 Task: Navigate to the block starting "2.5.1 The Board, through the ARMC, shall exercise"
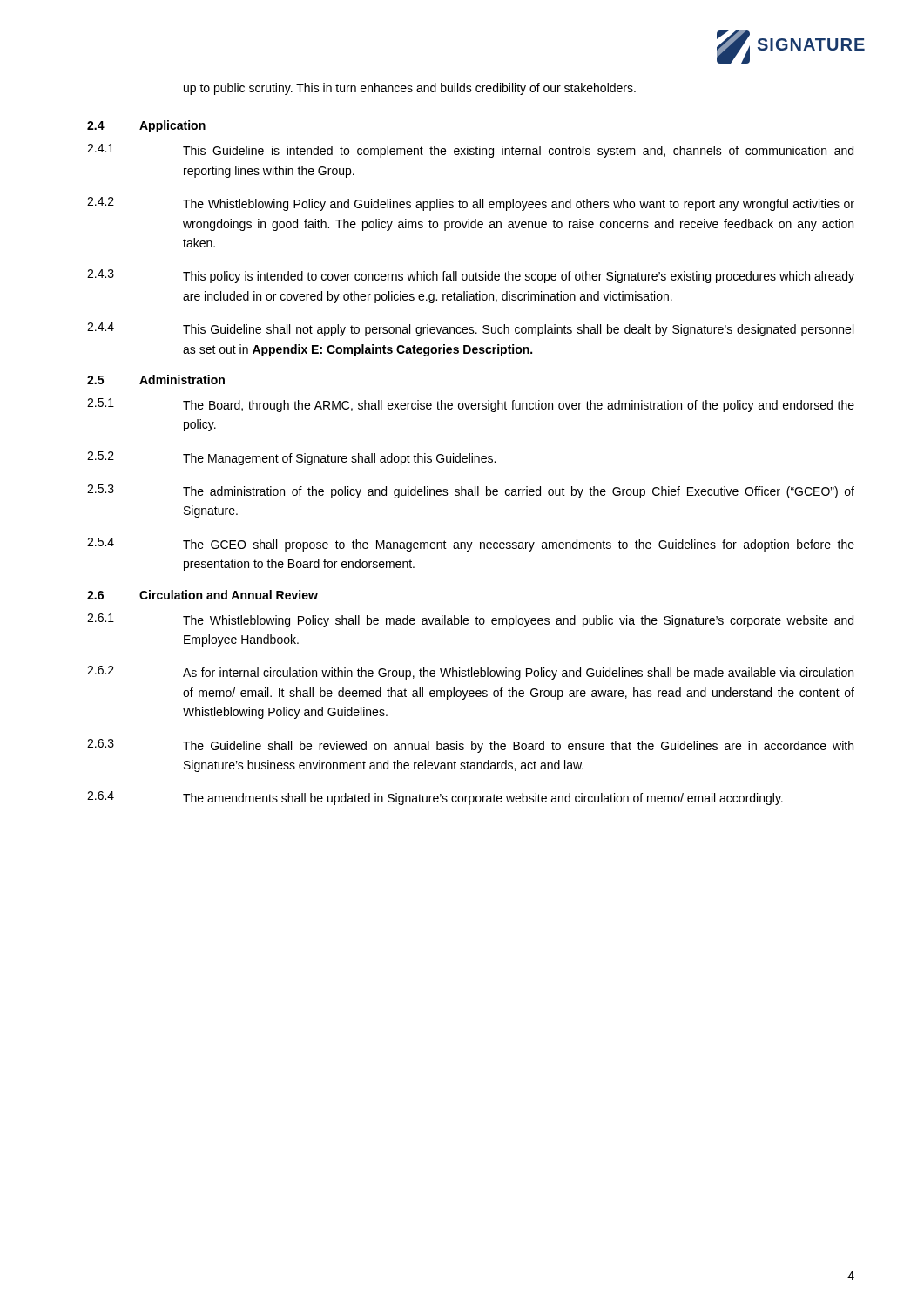point(471,415)
